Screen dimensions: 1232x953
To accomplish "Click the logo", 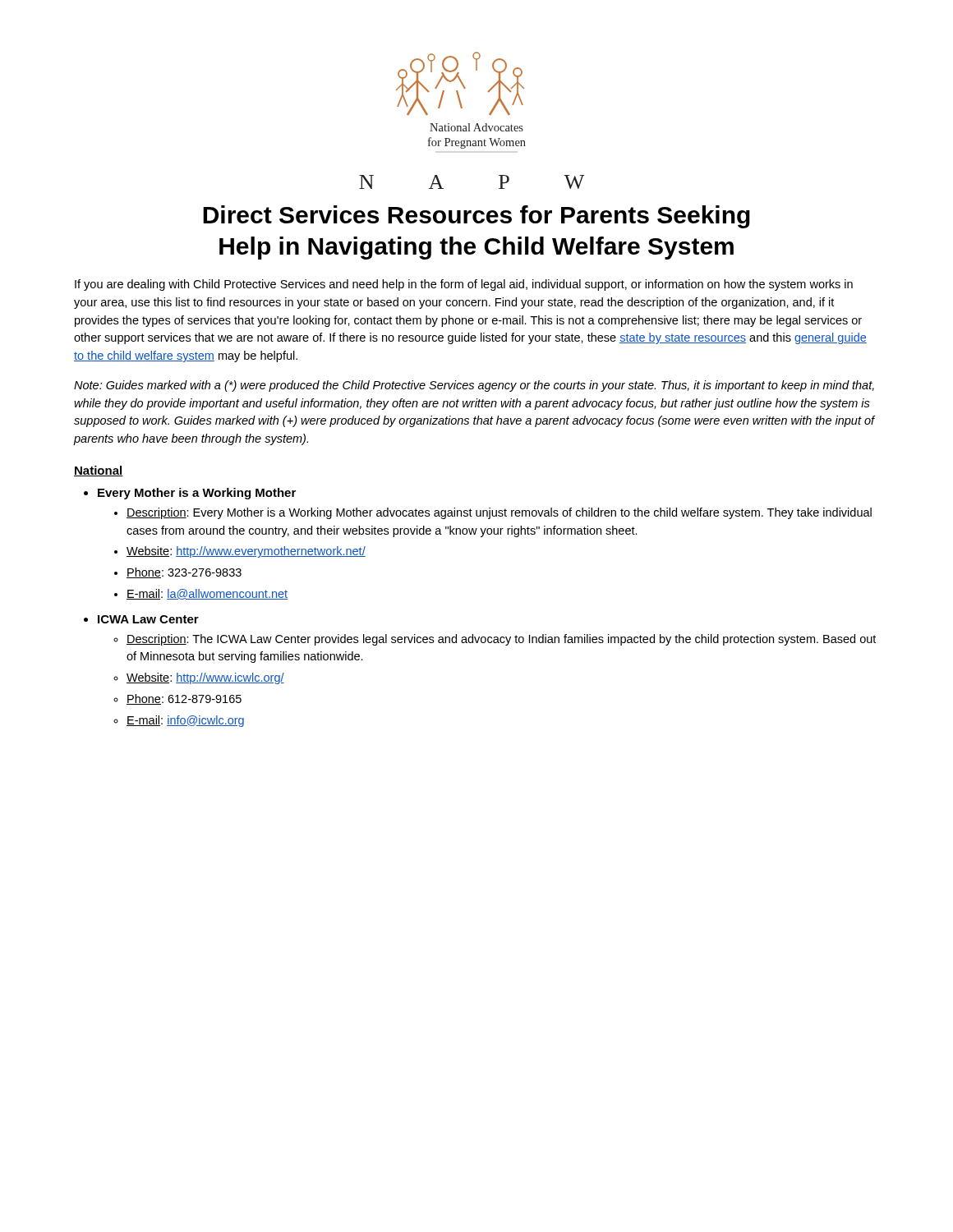I will [x=476, y=108].
